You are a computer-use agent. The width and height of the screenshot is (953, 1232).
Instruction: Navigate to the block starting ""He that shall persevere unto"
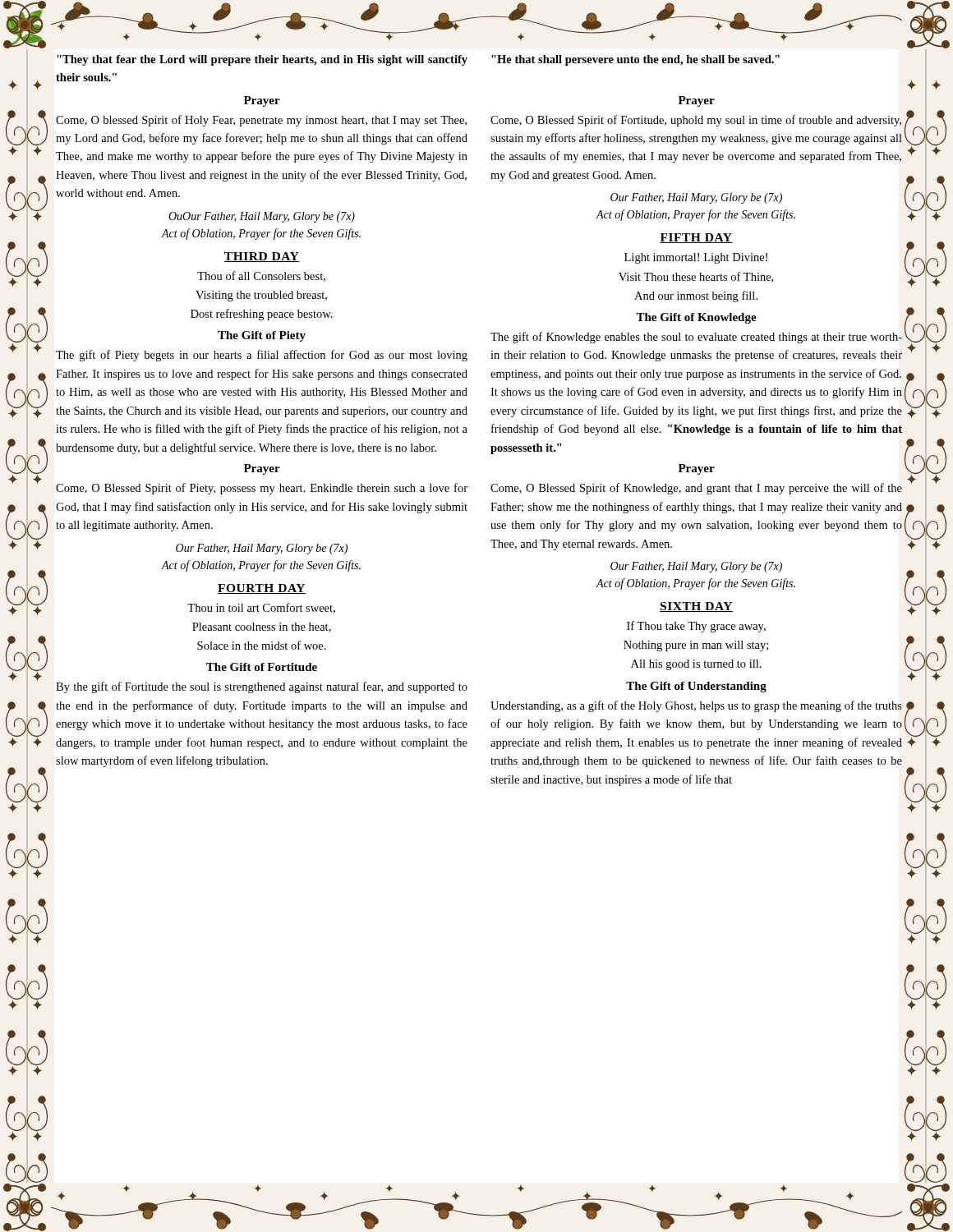[x=636, y=59]
